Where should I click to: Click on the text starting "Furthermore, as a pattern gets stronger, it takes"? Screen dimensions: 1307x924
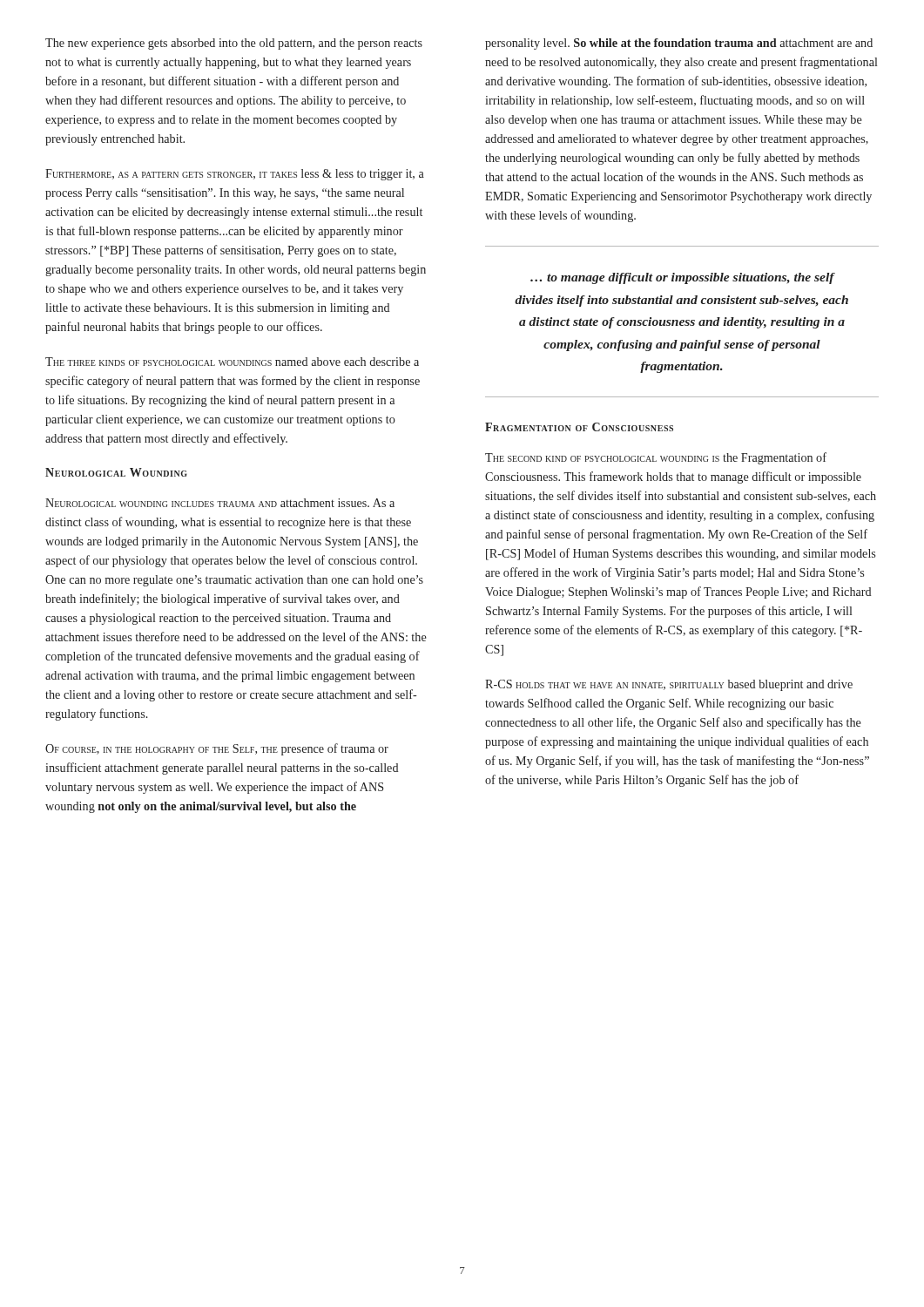[x=236, y=250]
